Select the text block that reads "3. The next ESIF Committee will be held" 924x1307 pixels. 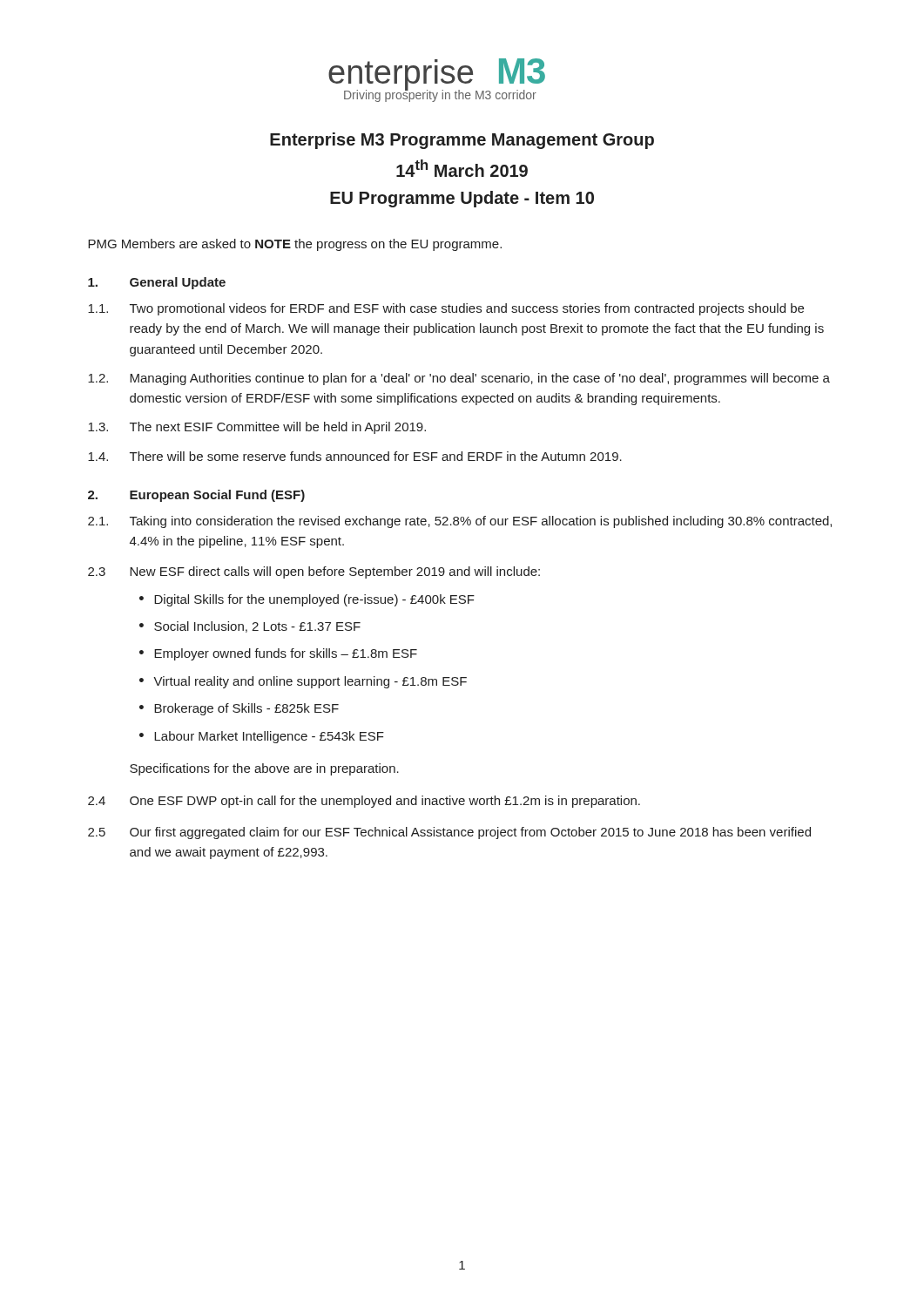[257, 428]
